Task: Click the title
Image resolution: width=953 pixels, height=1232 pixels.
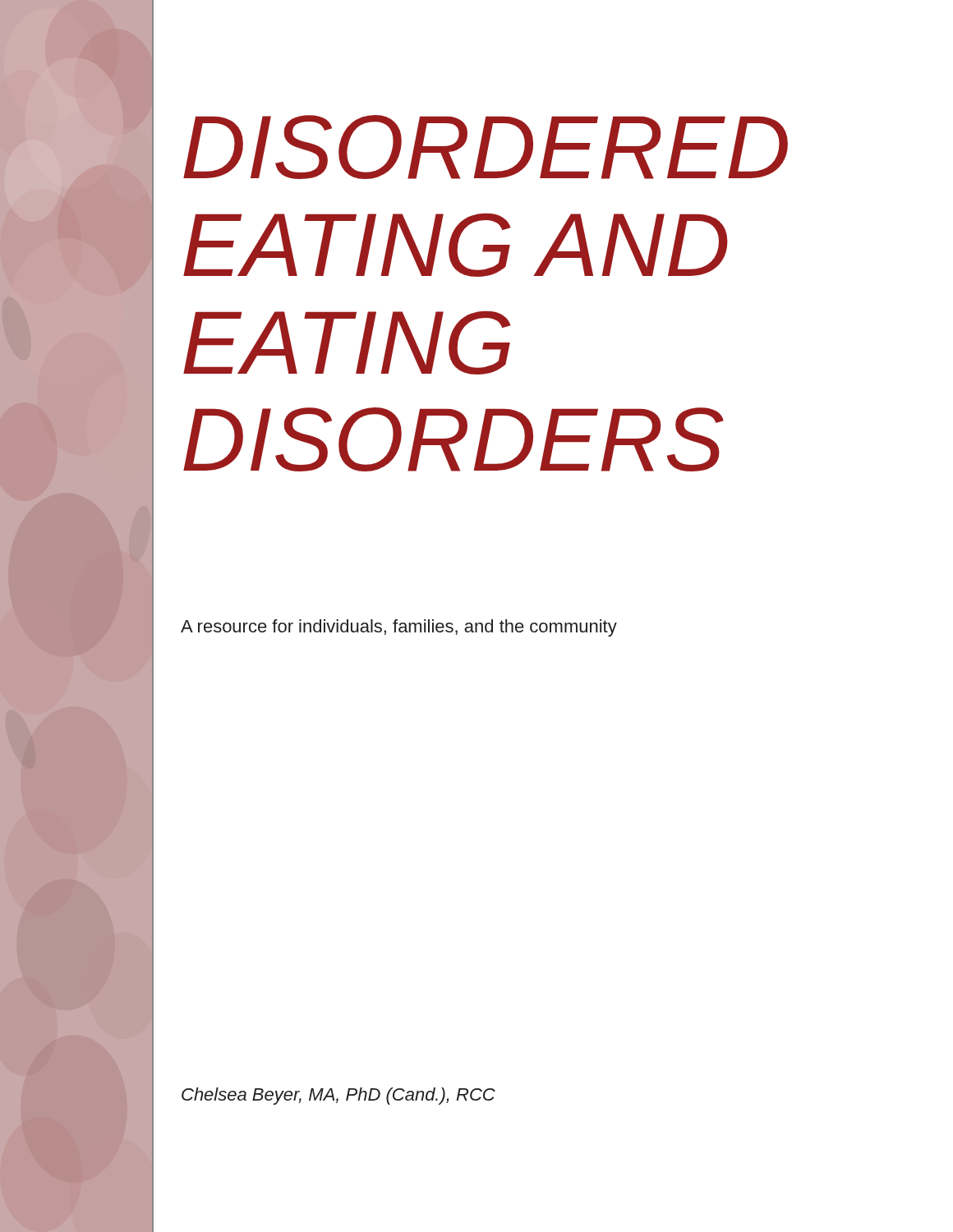Action: pyautogui.click(x=518, y=294)
